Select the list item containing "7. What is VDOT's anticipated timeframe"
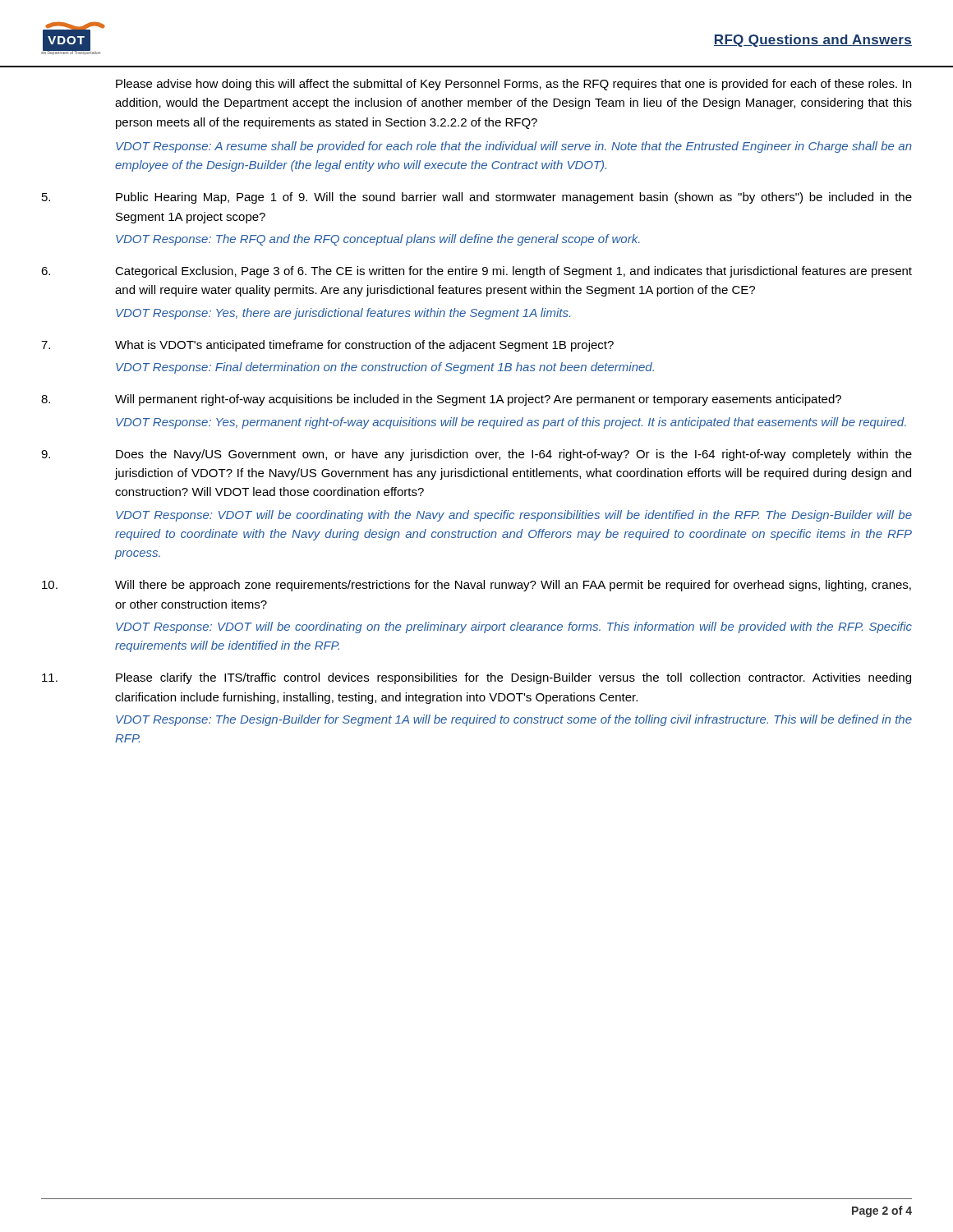953x1232 pixels. click(476, 356)
